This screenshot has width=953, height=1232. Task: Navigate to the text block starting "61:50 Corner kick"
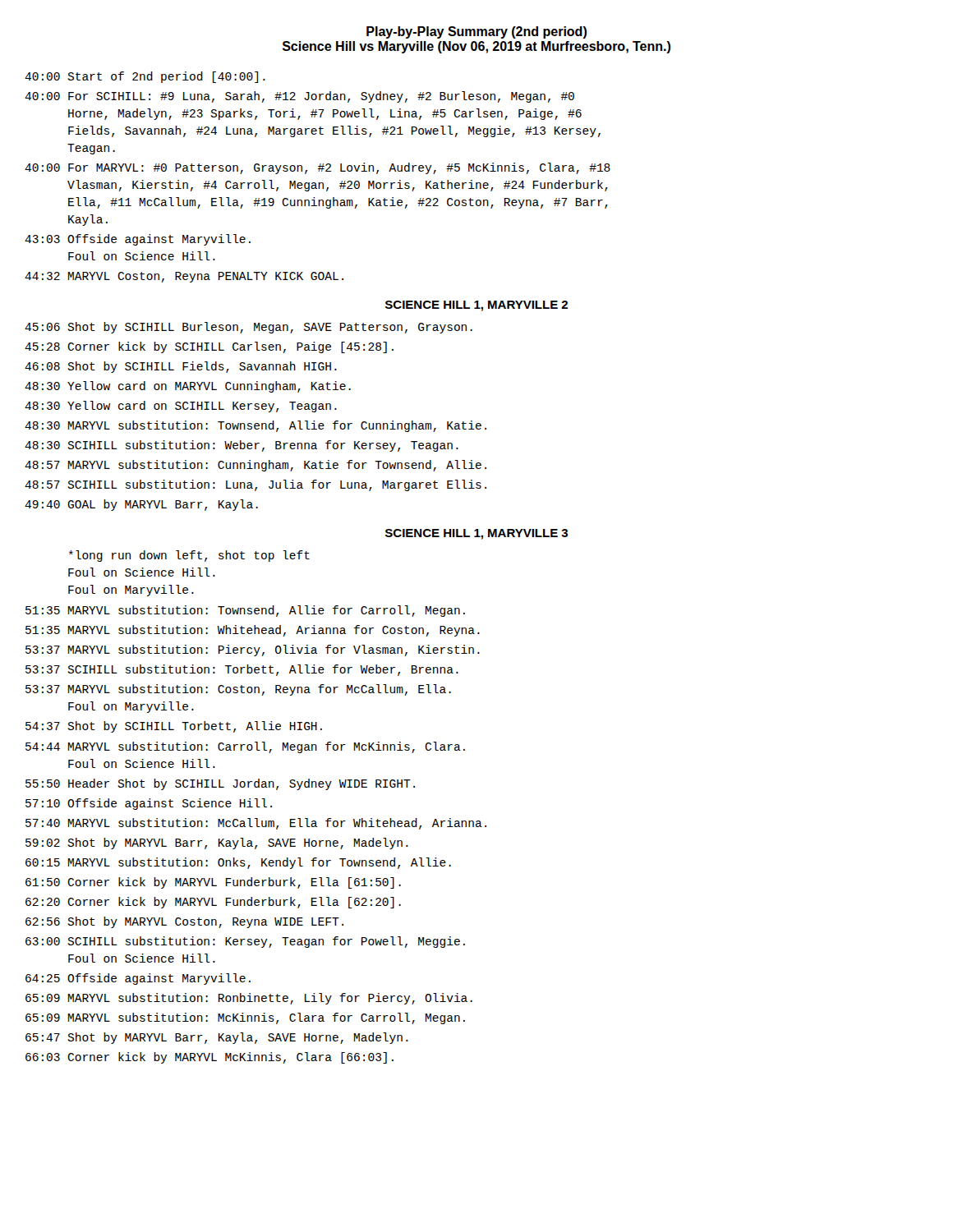[213, 883]
